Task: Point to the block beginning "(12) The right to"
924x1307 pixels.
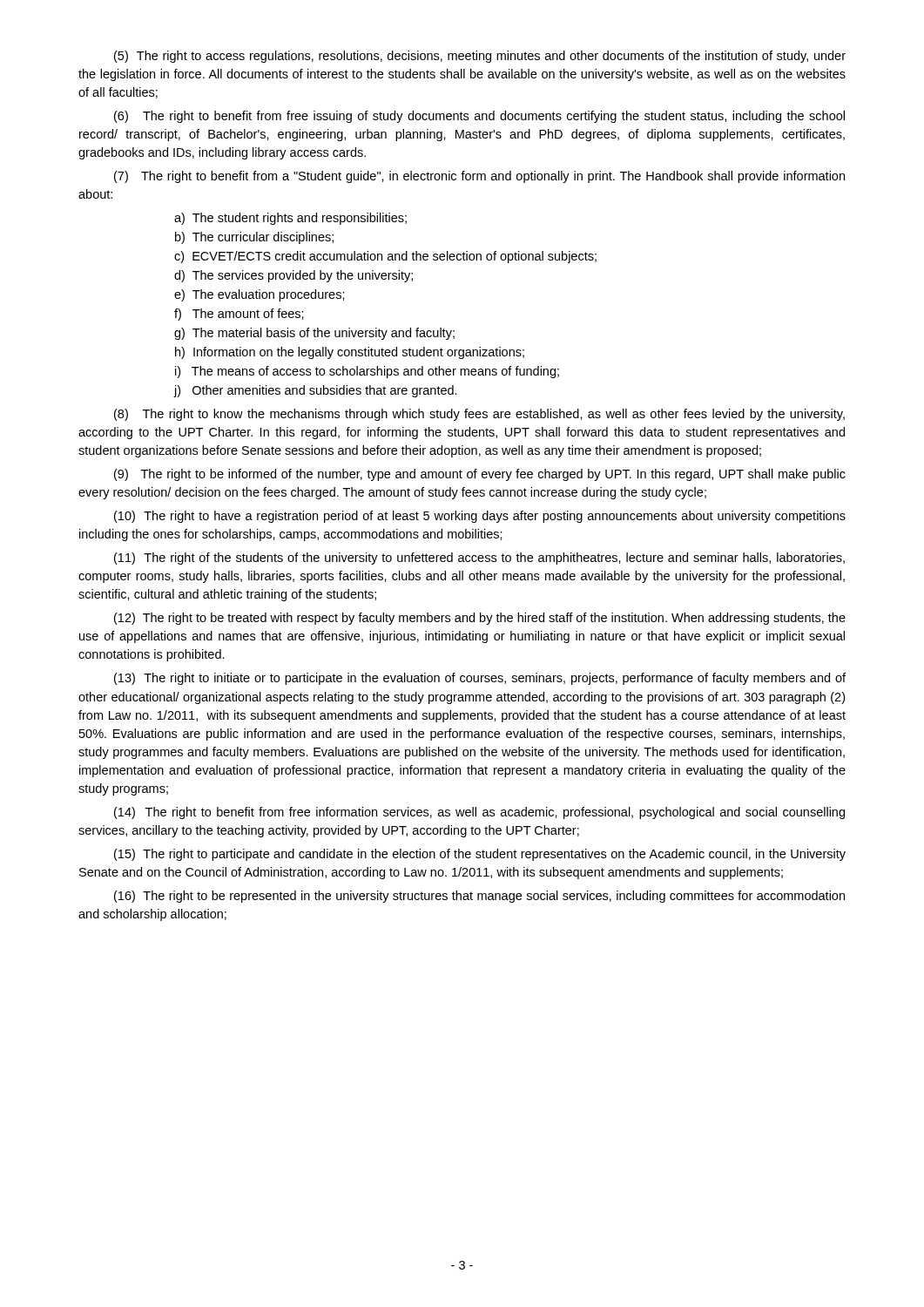Action: coord(462,636)
